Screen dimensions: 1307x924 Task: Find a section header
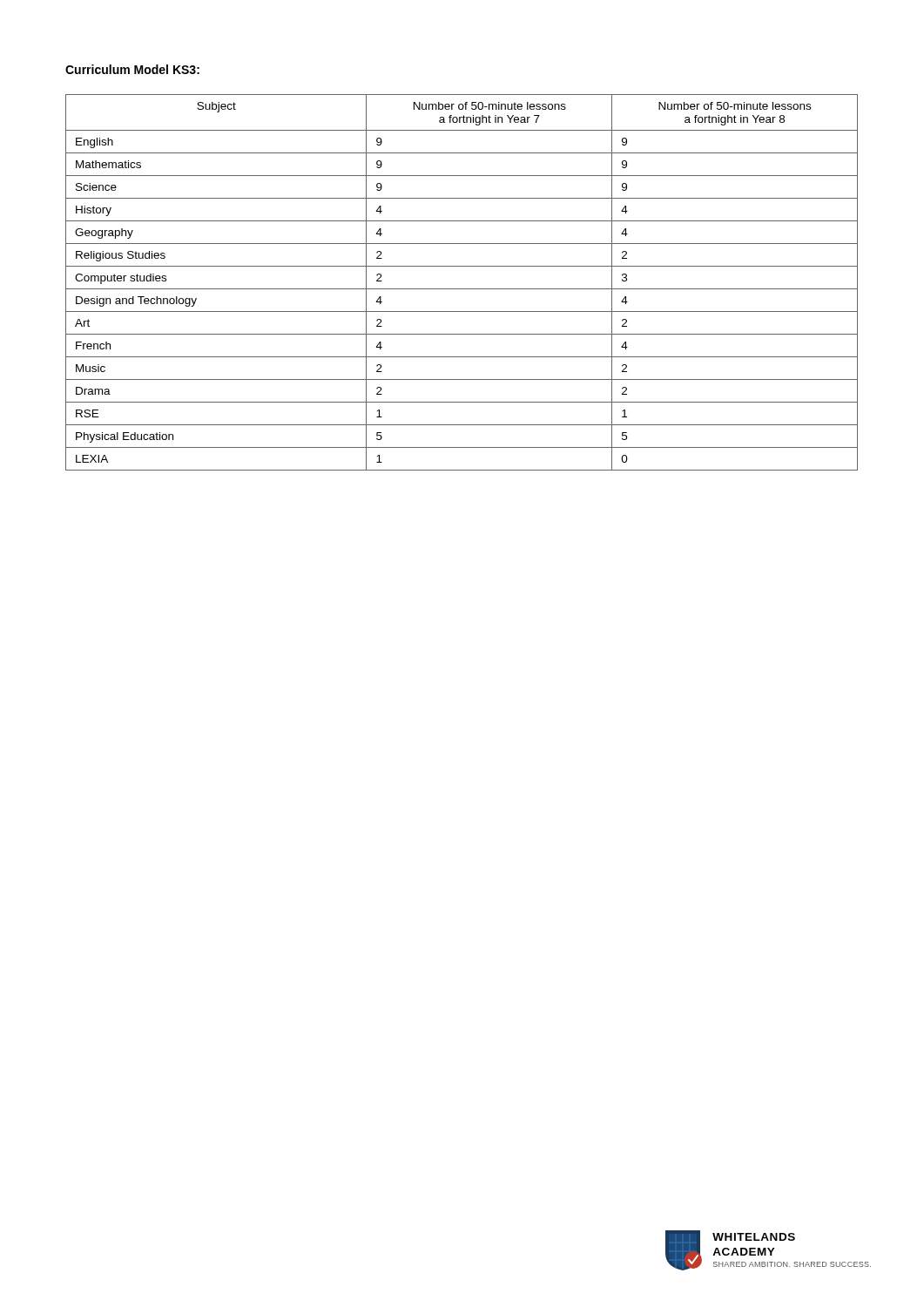click(133, 70)
